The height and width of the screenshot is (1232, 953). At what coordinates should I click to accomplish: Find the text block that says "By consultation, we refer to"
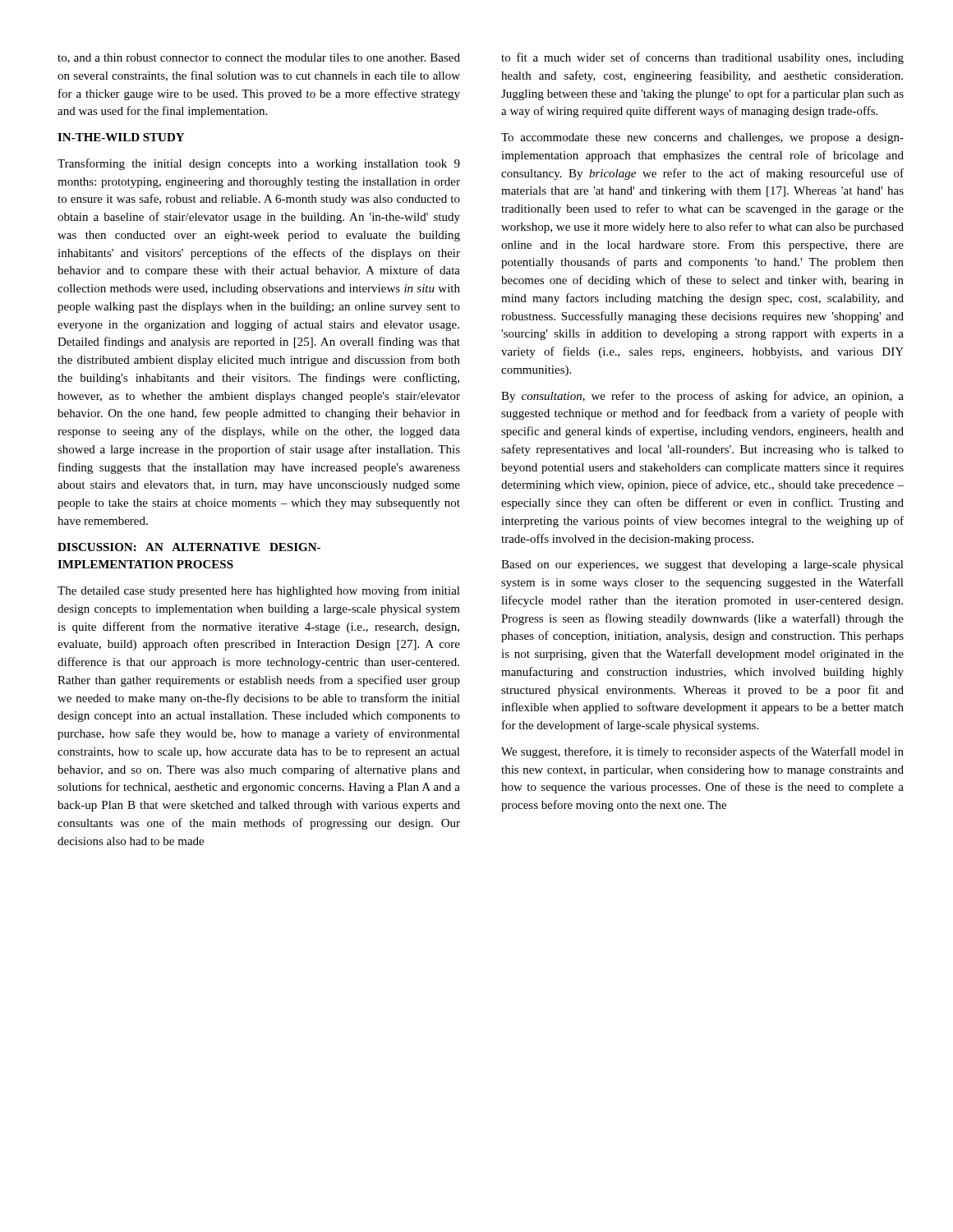[702, 468]
